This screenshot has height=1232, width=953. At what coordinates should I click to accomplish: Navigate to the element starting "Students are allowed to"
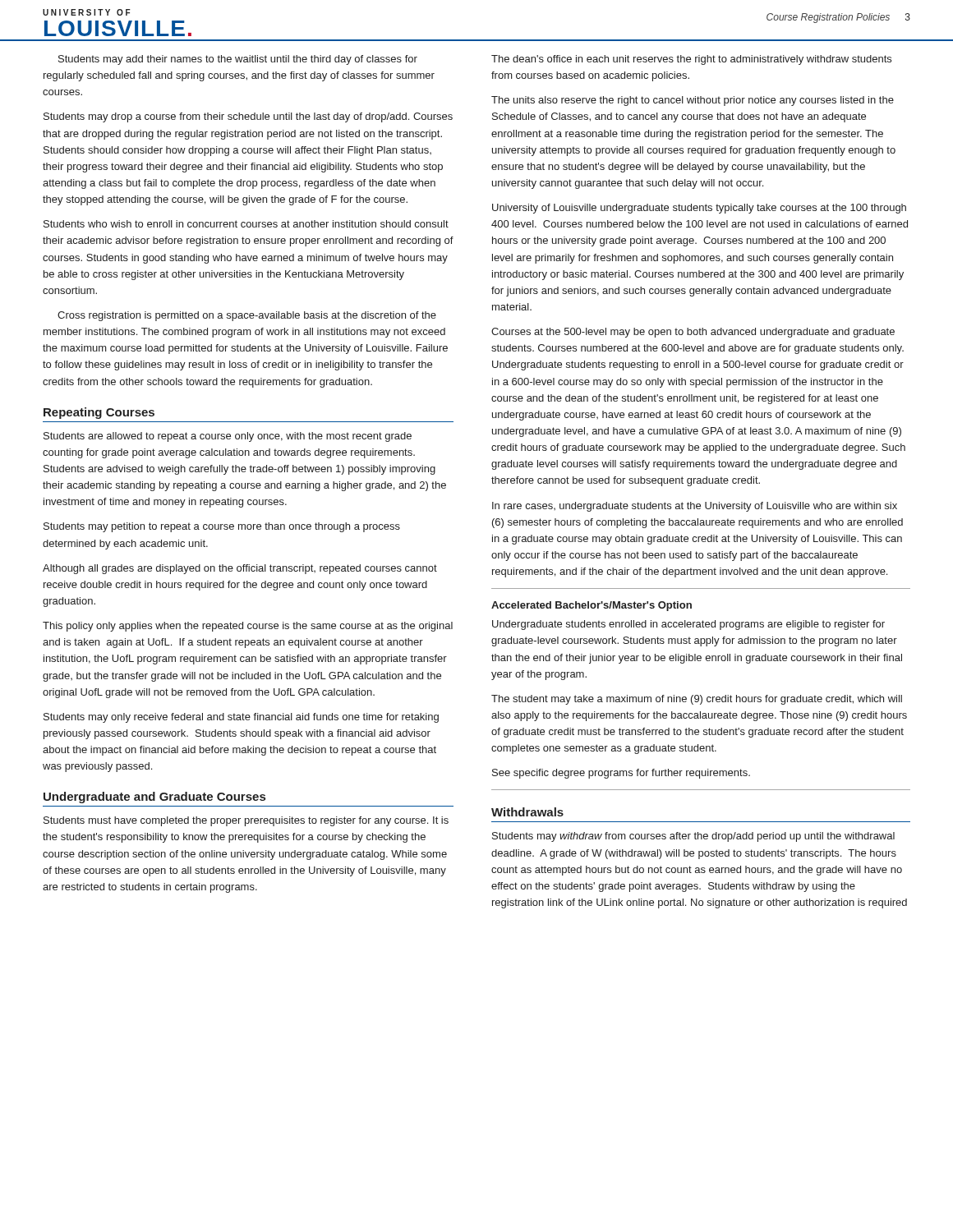pos(248,469)
